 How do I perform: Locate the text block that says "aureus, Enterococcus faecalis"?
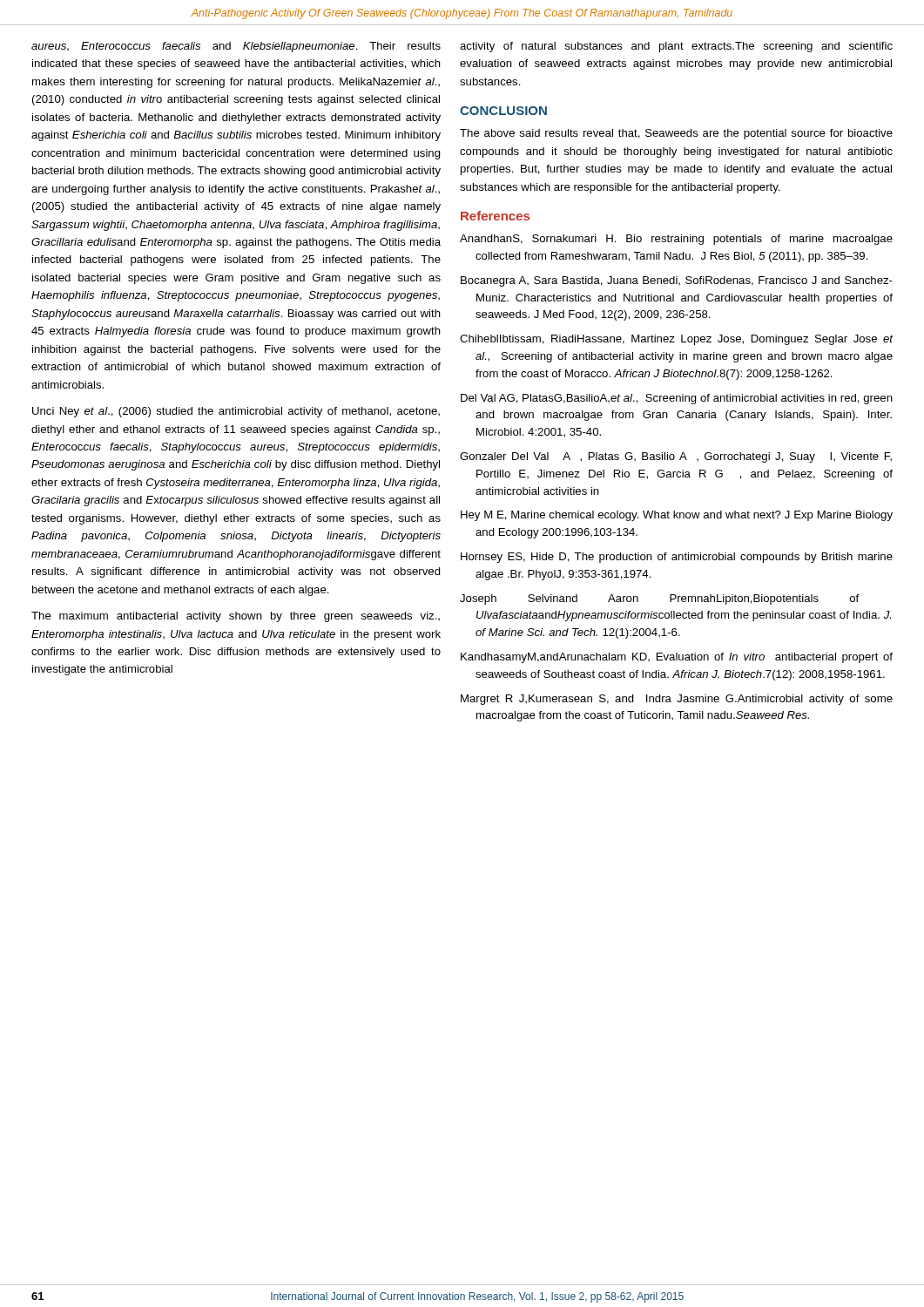[x=236, y=216]
